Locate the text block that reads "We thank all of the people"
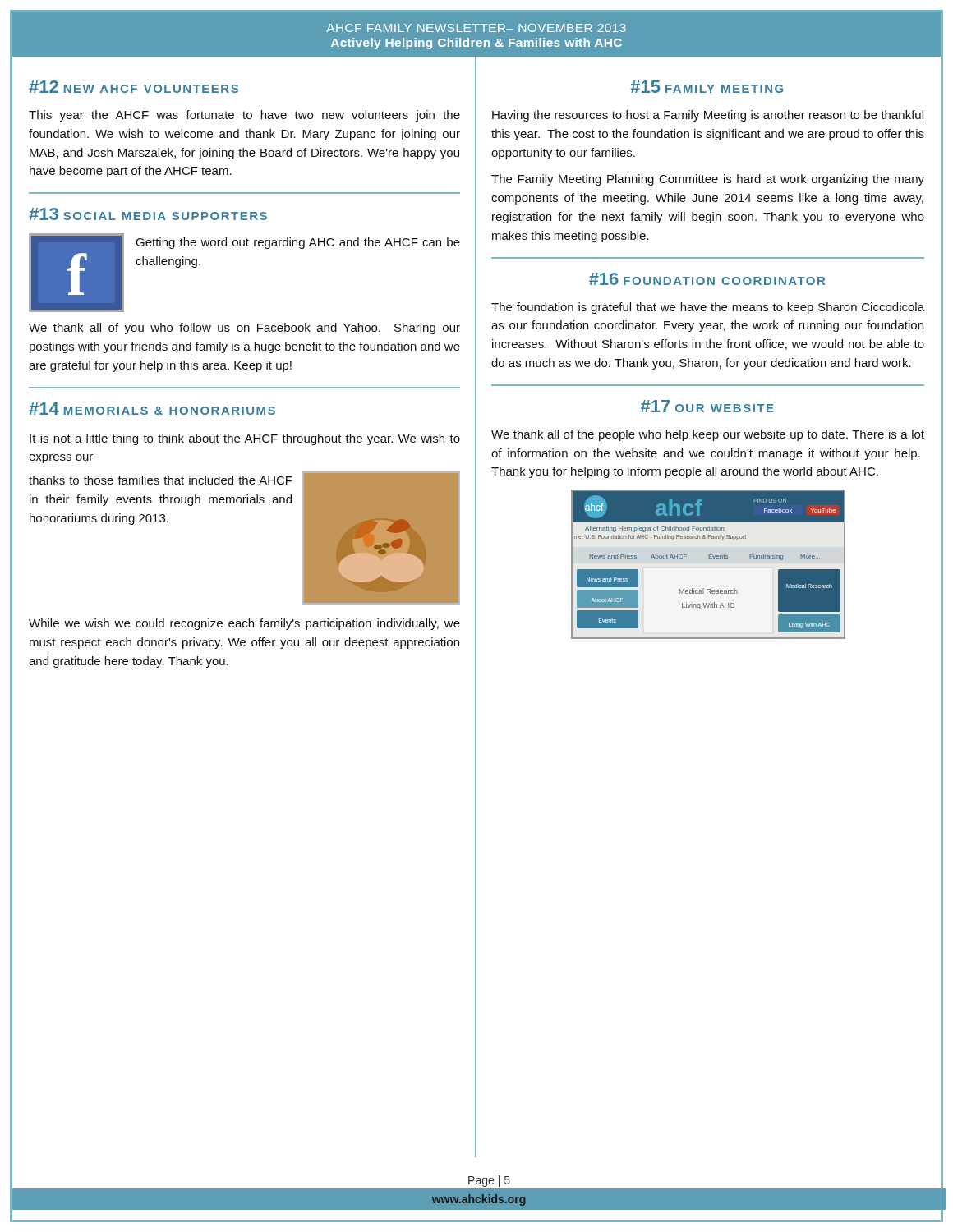This screenshot has width=953, height=1232. point(708,453)
